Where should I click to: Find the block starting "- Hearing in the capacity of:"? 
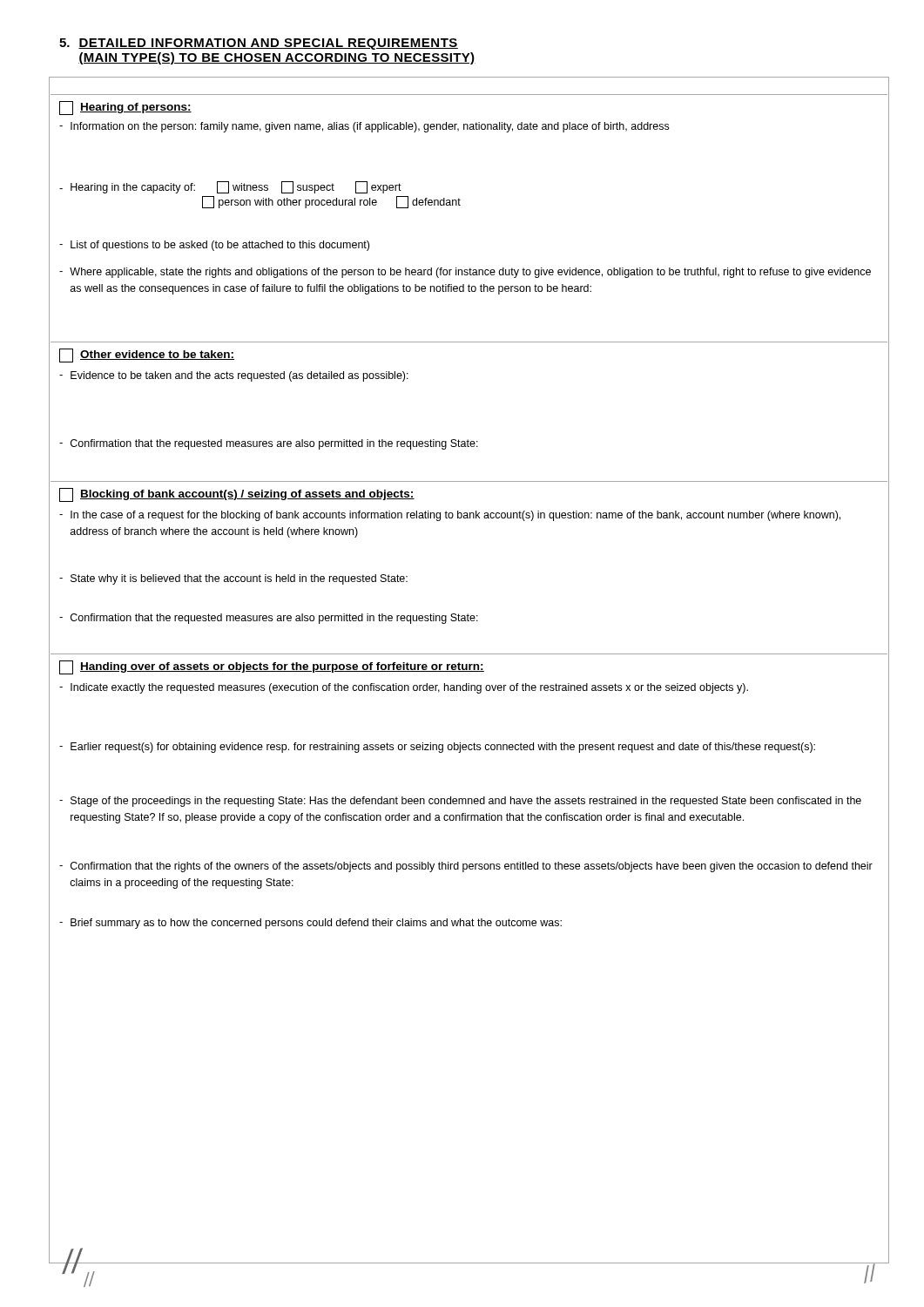(431, 195)
